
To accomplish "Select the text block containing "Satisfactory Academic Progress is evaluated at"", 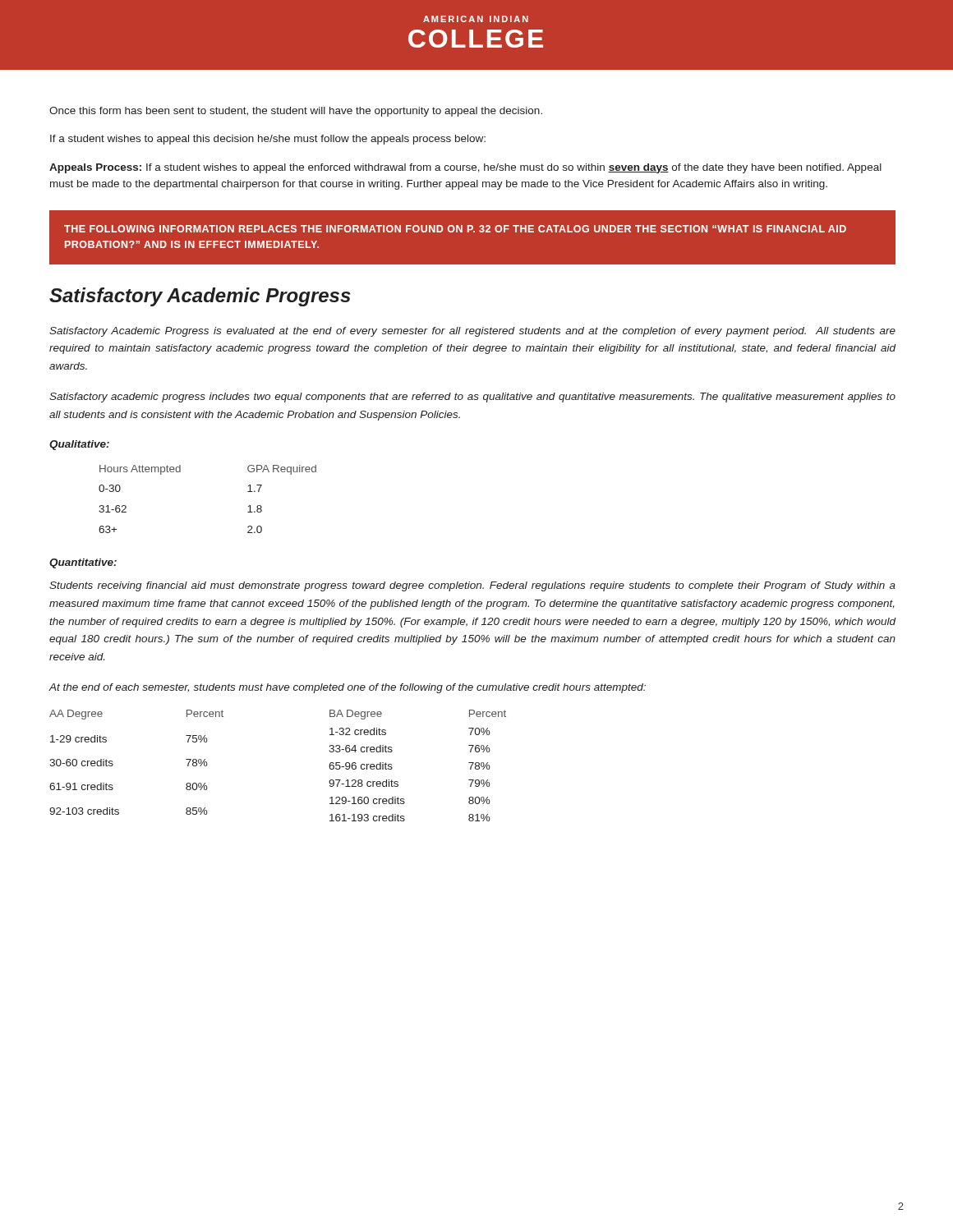I will pyautogui.click(x=472, y=348).
